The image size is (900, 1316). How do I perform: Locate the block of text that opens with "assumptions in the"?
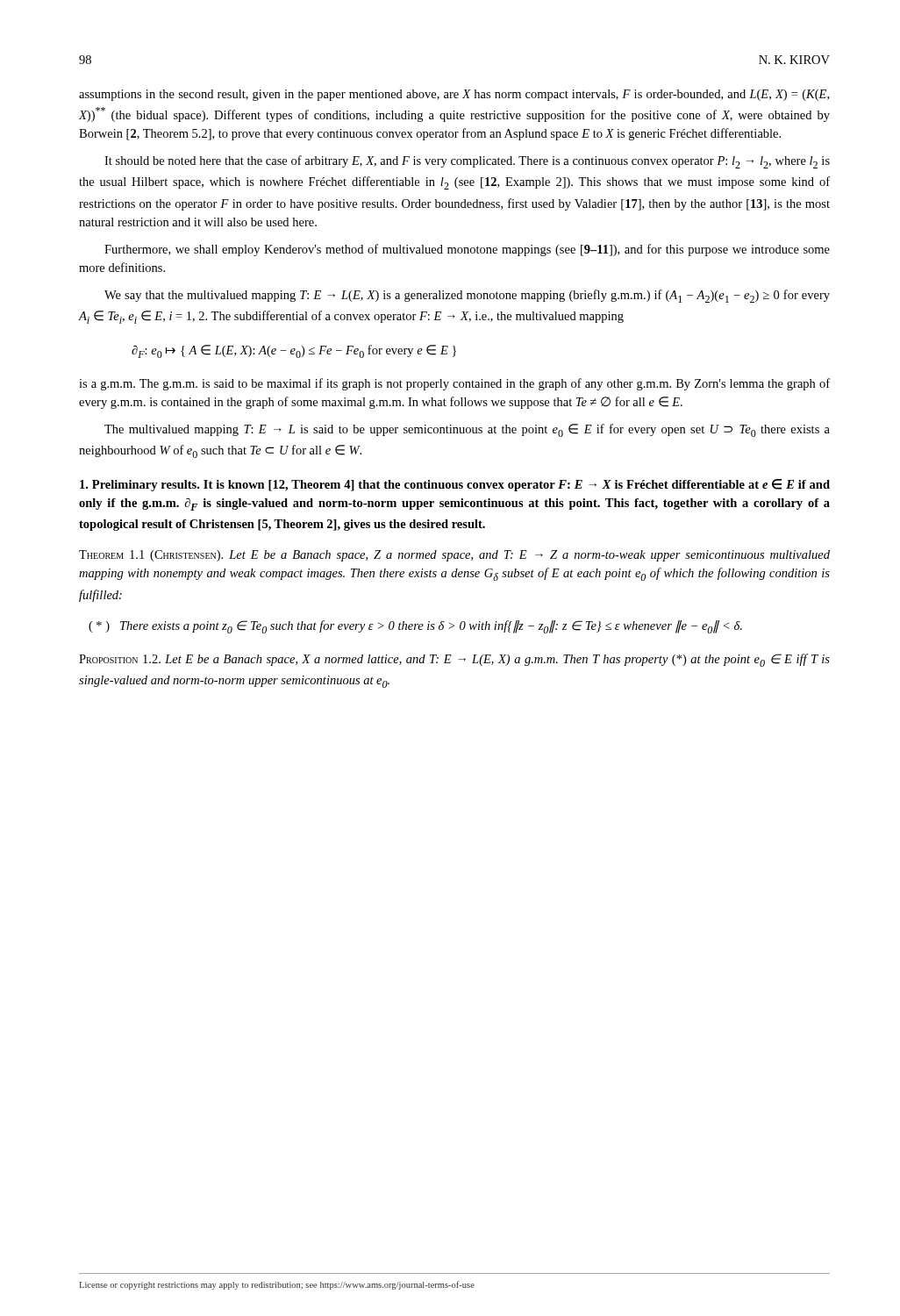click(454, 114)
